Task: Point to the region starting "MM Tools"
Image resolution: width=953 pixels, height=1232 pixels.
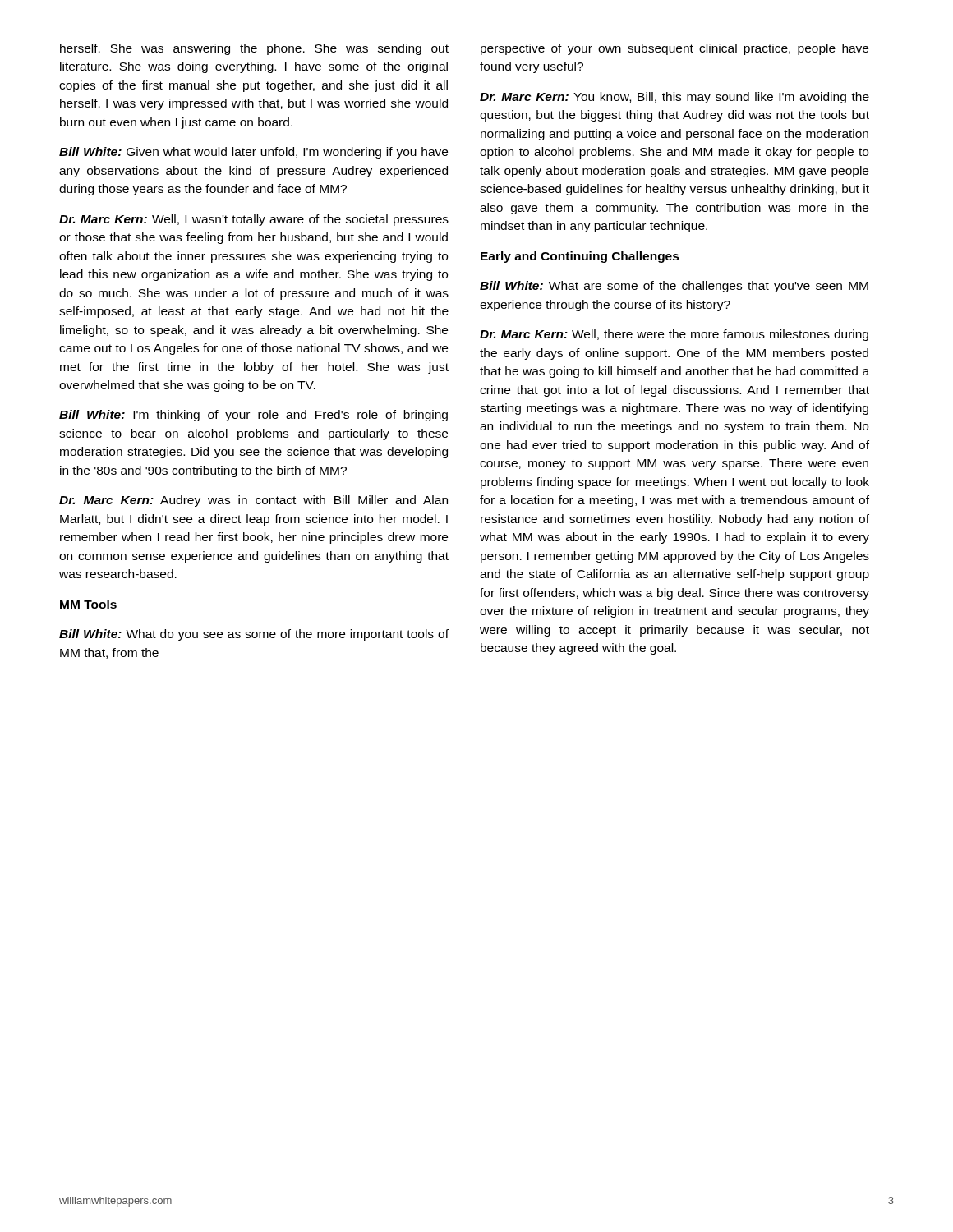Action: click(x=88, y=604)
